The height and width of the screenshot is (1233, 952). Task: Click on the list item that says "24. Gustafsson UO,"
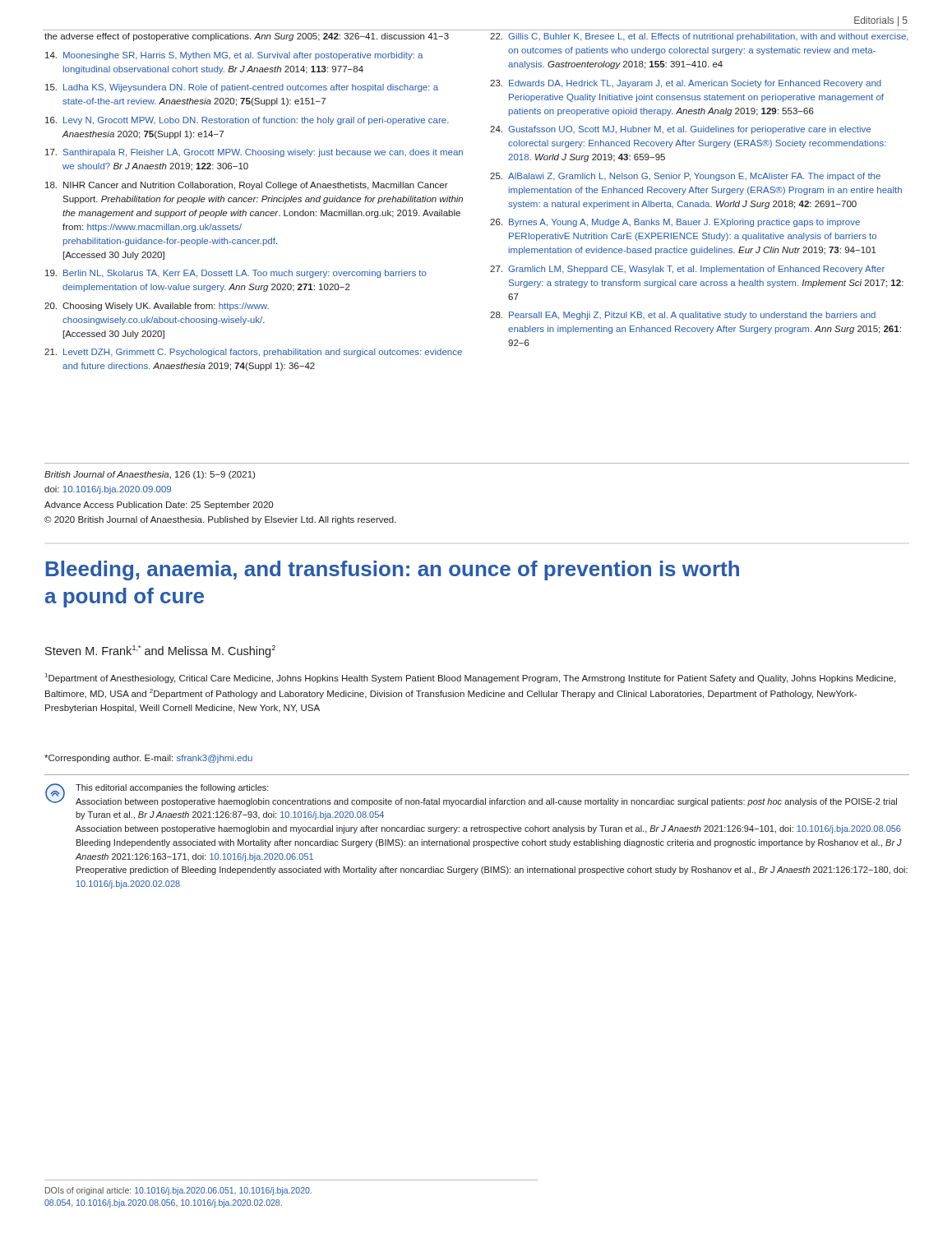click(700, 144)
